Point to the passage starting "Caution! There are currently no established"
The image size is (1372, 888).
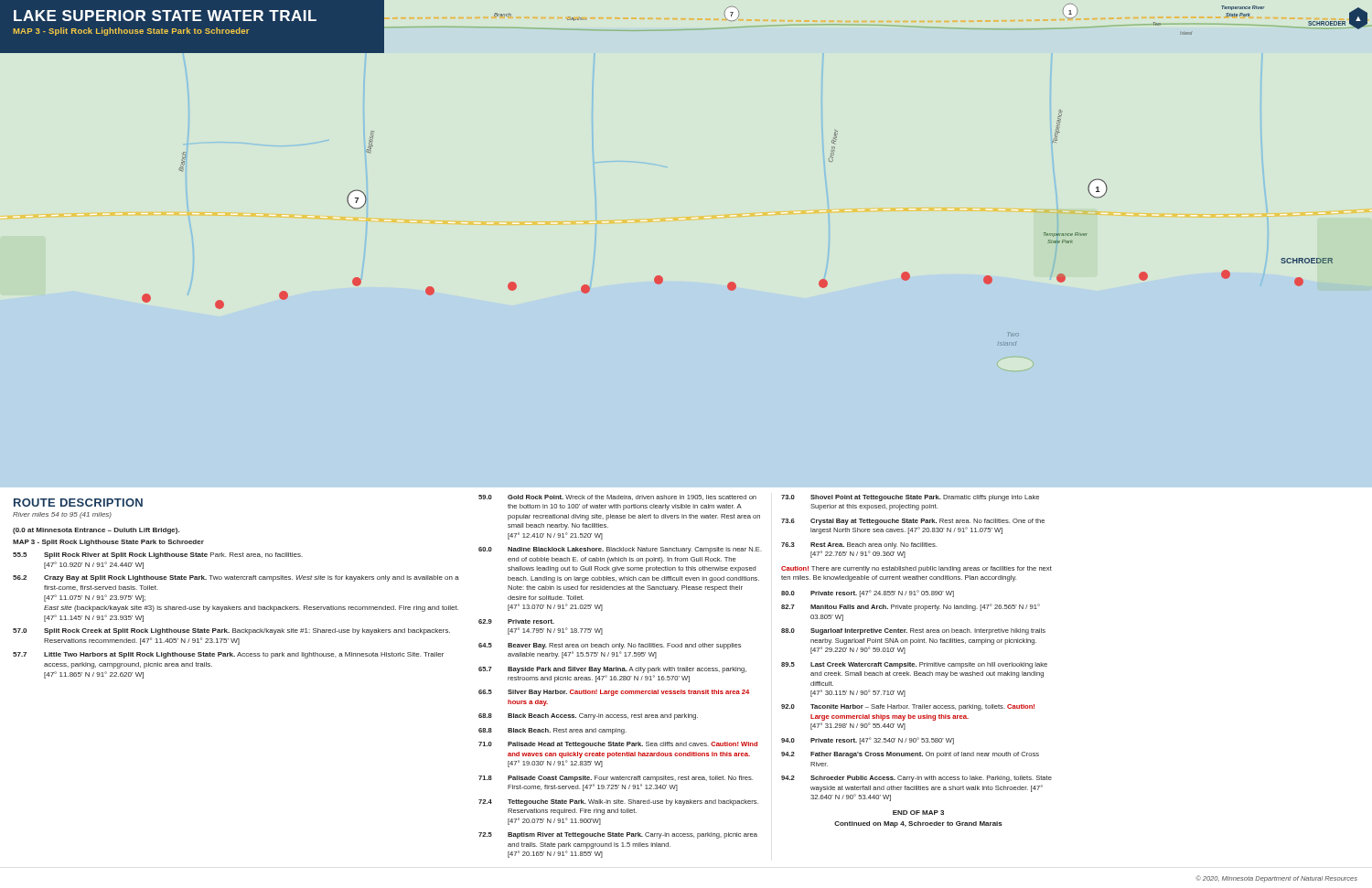[916, 573]
